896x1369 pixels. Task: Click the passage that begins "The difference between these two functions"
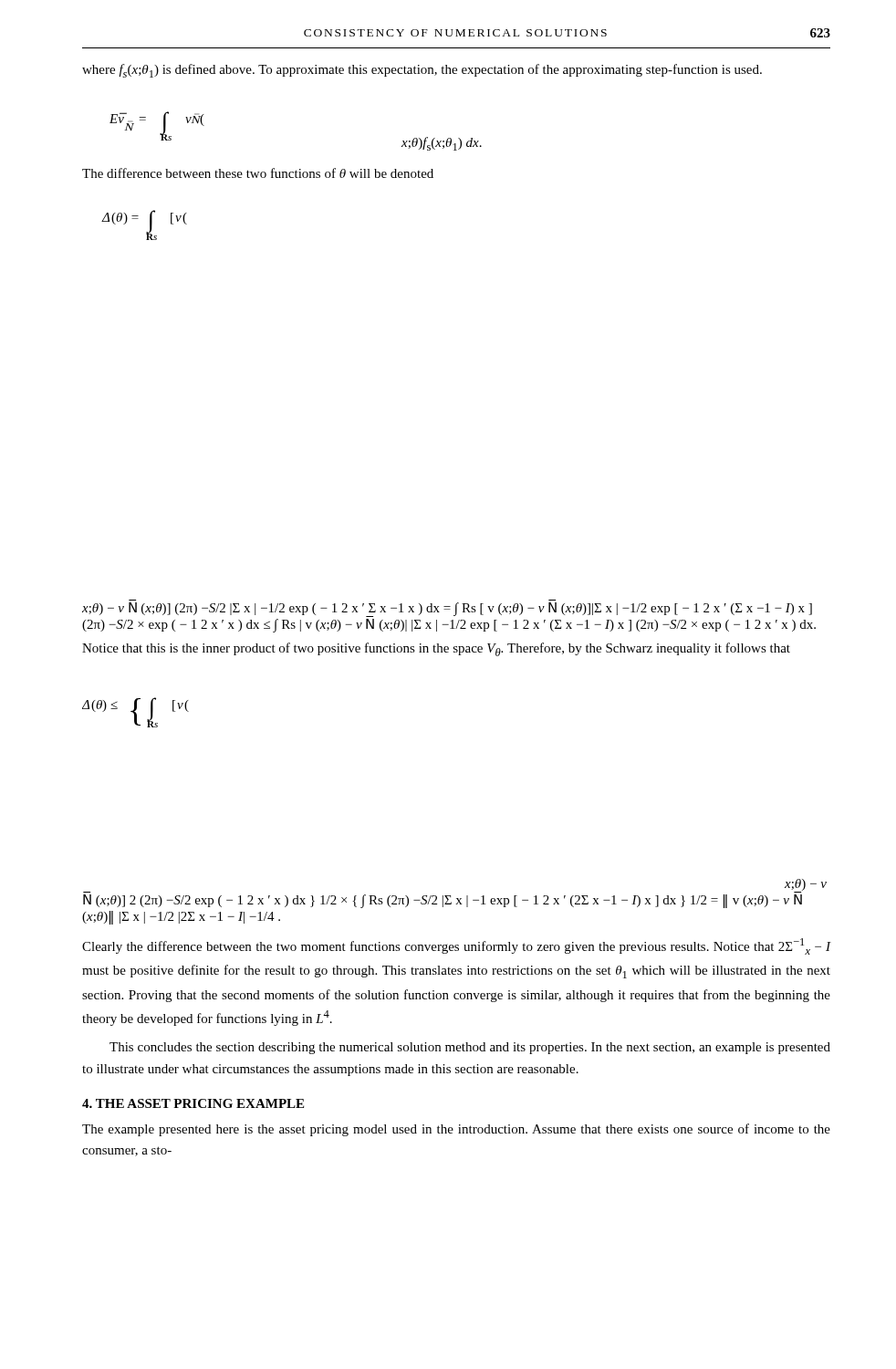coord(258,174)
